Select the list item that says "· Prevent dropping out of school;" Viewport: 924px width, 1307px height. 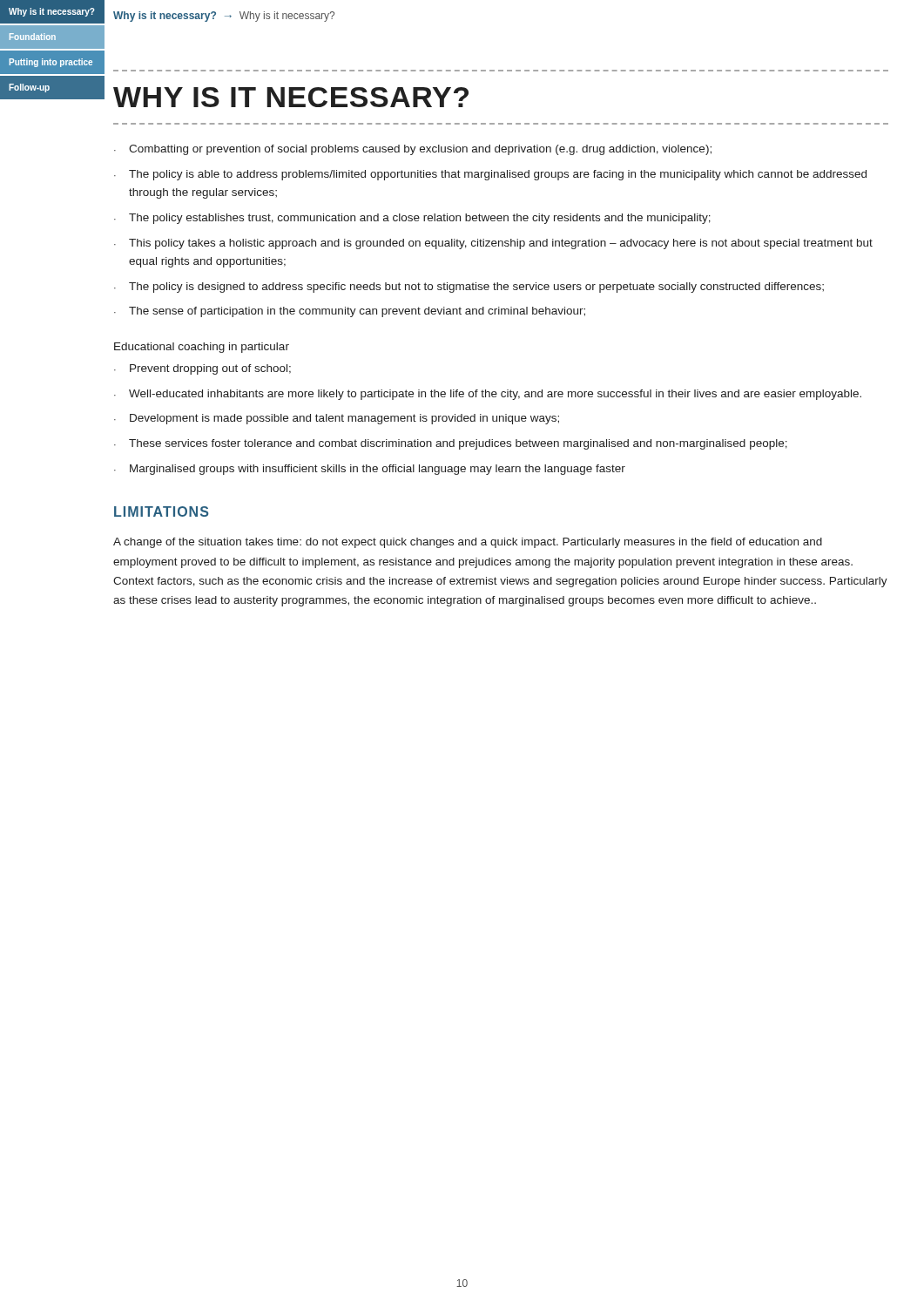point(202,369)
